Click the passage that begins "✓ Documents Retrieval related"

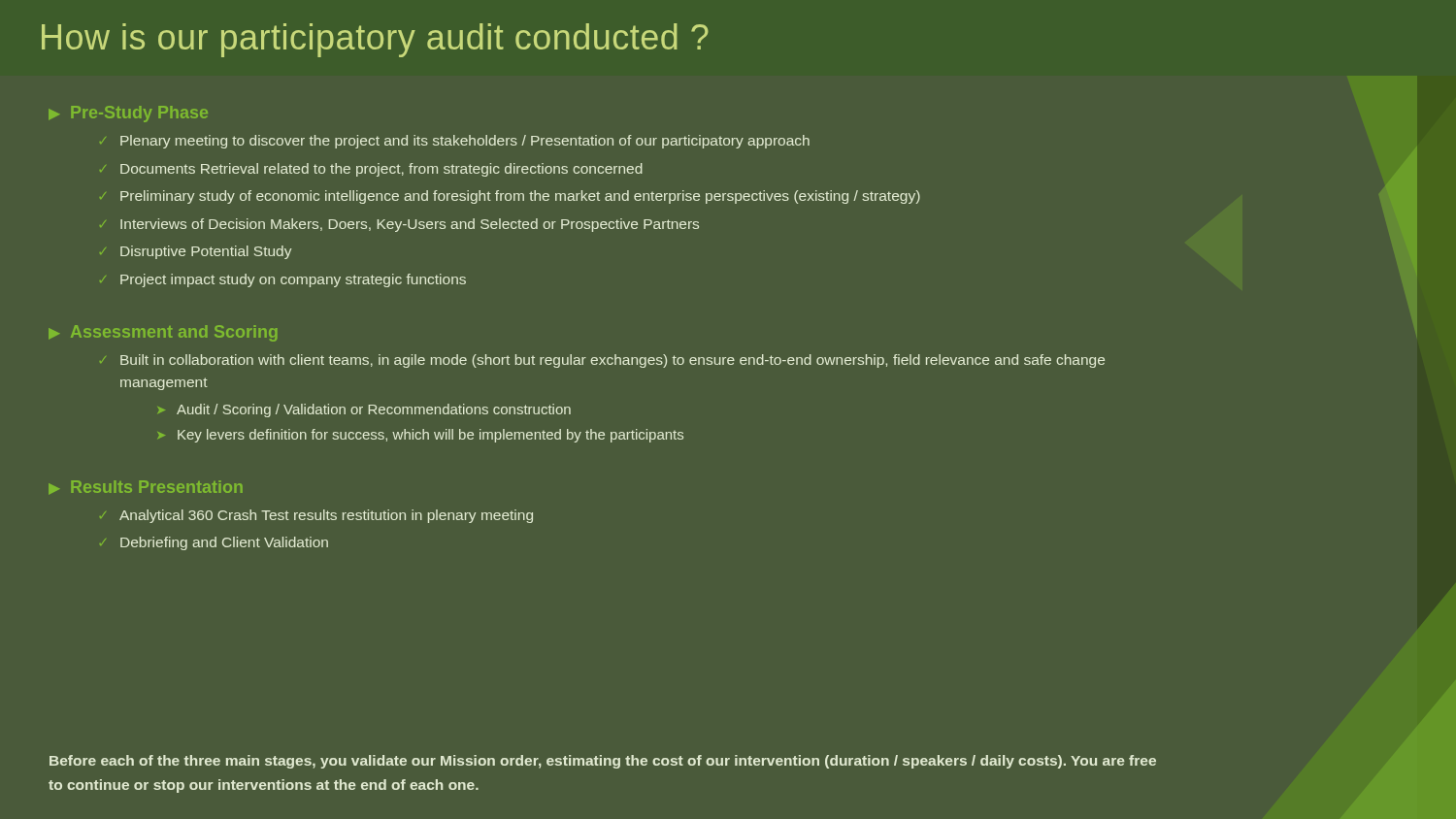(x=626, y=168)
